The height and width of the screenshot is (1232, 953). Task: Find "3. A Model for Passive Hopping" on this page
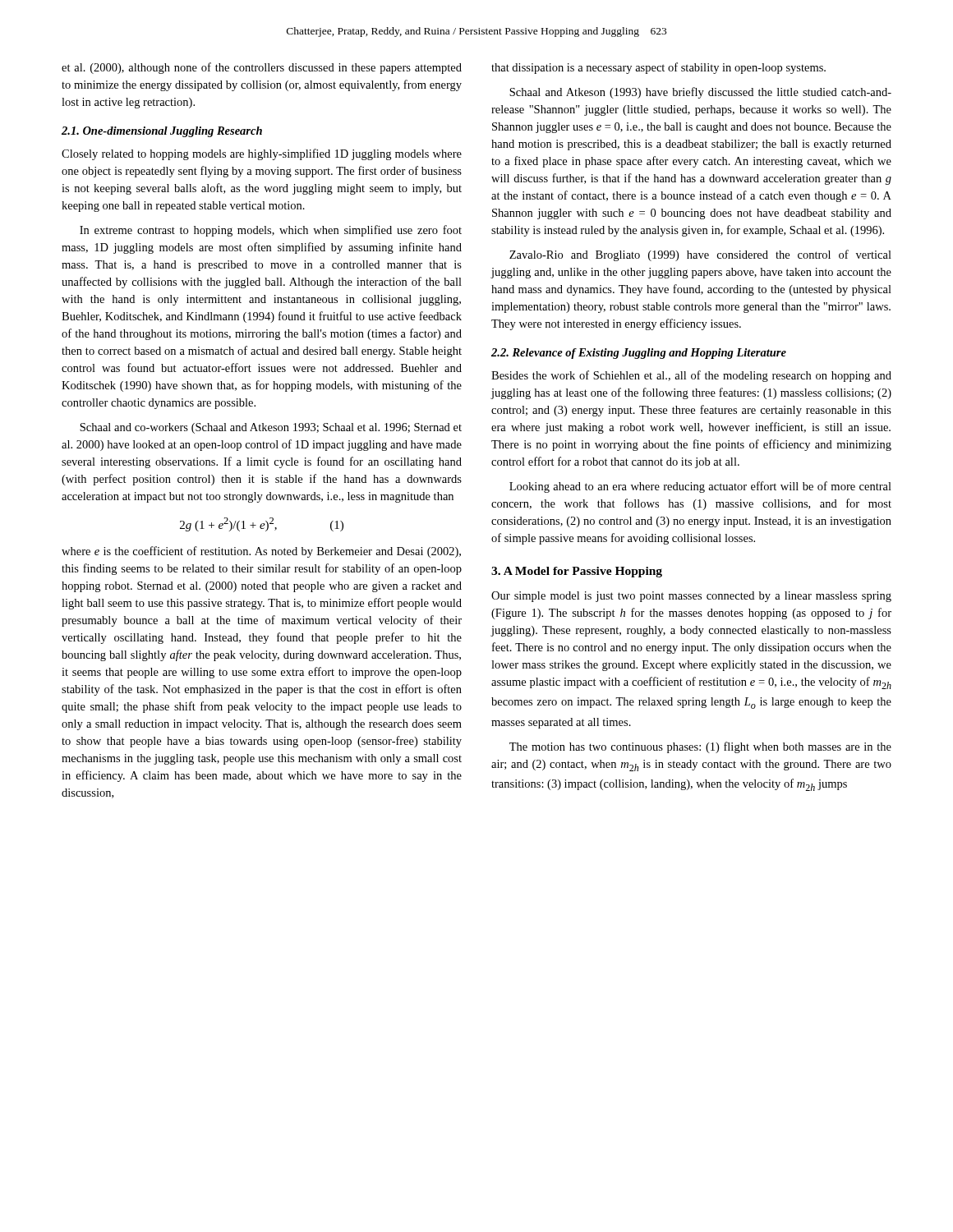tap(577, 571)
